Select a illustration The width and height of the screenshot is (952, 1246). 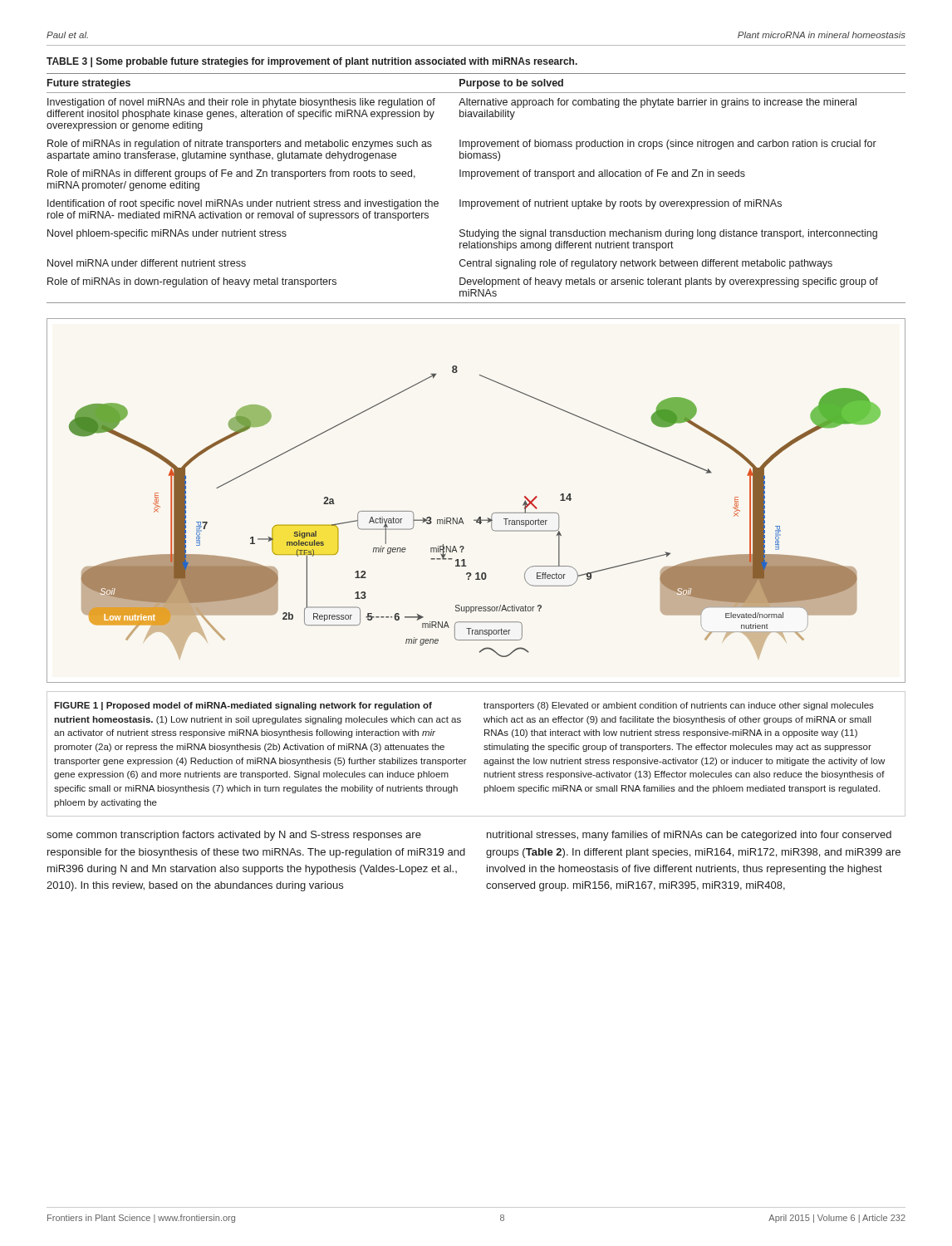(x=476, y=500)
